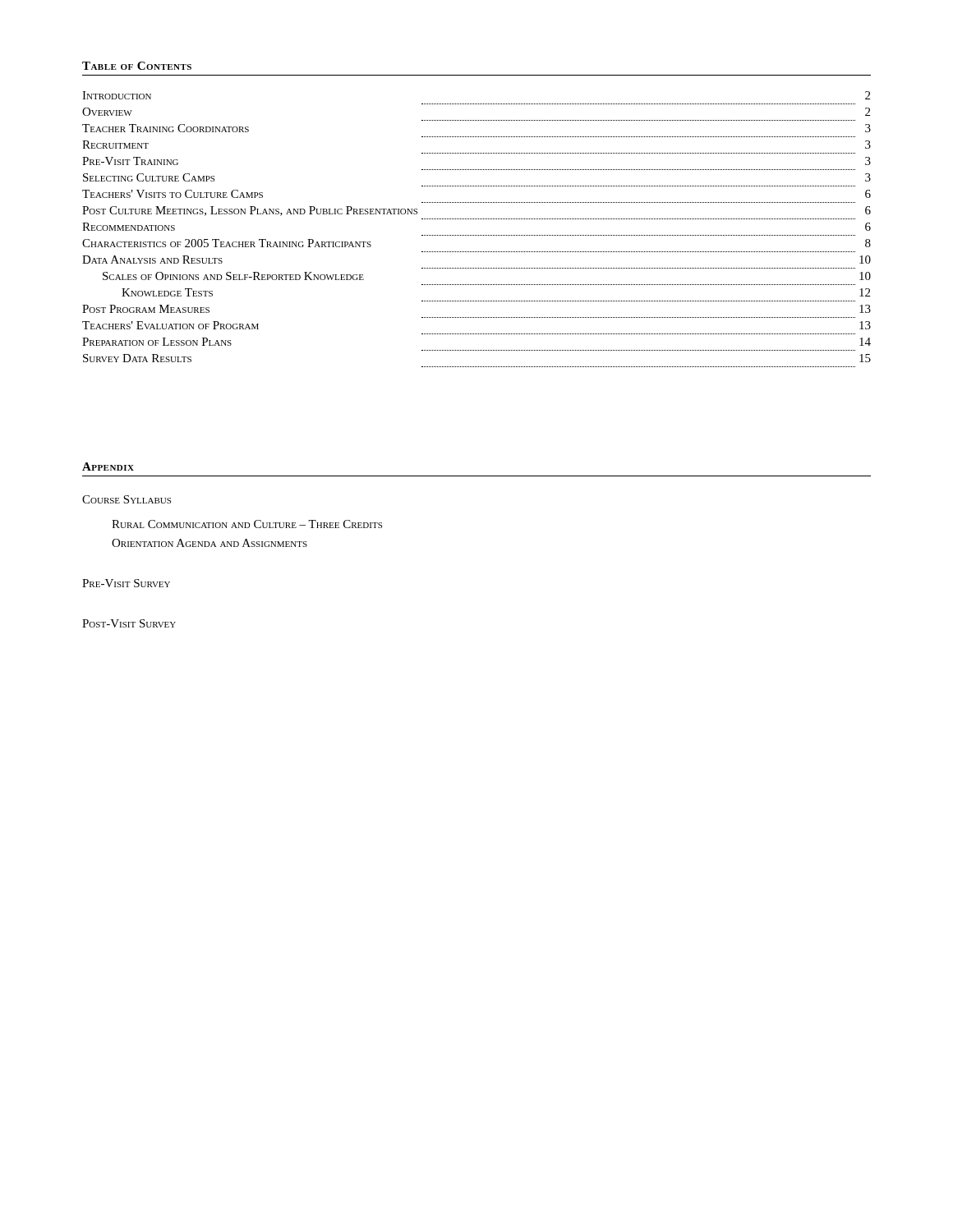Navigate to the passage starting "Table of Contents"

[x=137, y=66]
